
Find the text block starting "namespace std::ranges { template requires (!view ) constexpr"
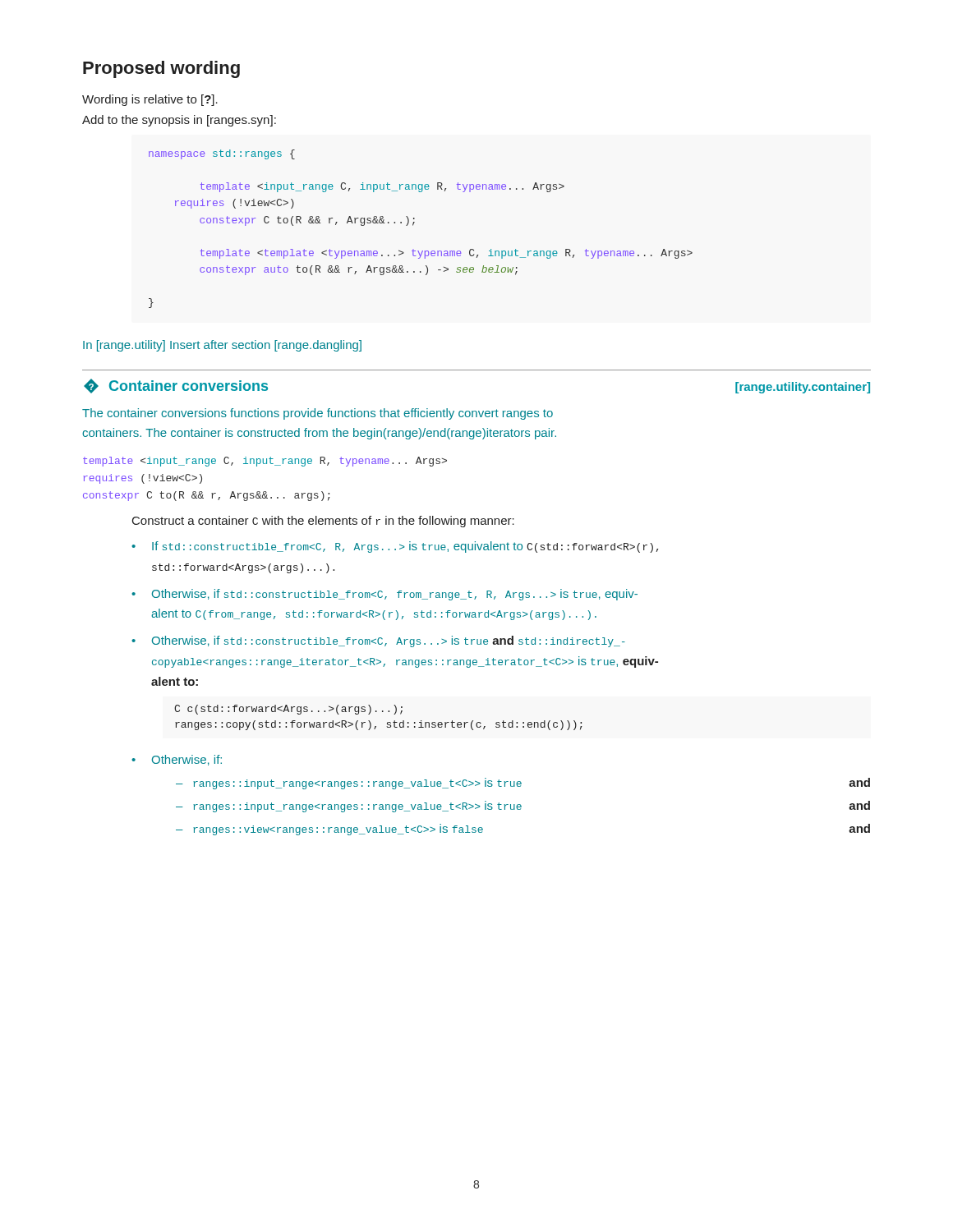coord(222,154)
